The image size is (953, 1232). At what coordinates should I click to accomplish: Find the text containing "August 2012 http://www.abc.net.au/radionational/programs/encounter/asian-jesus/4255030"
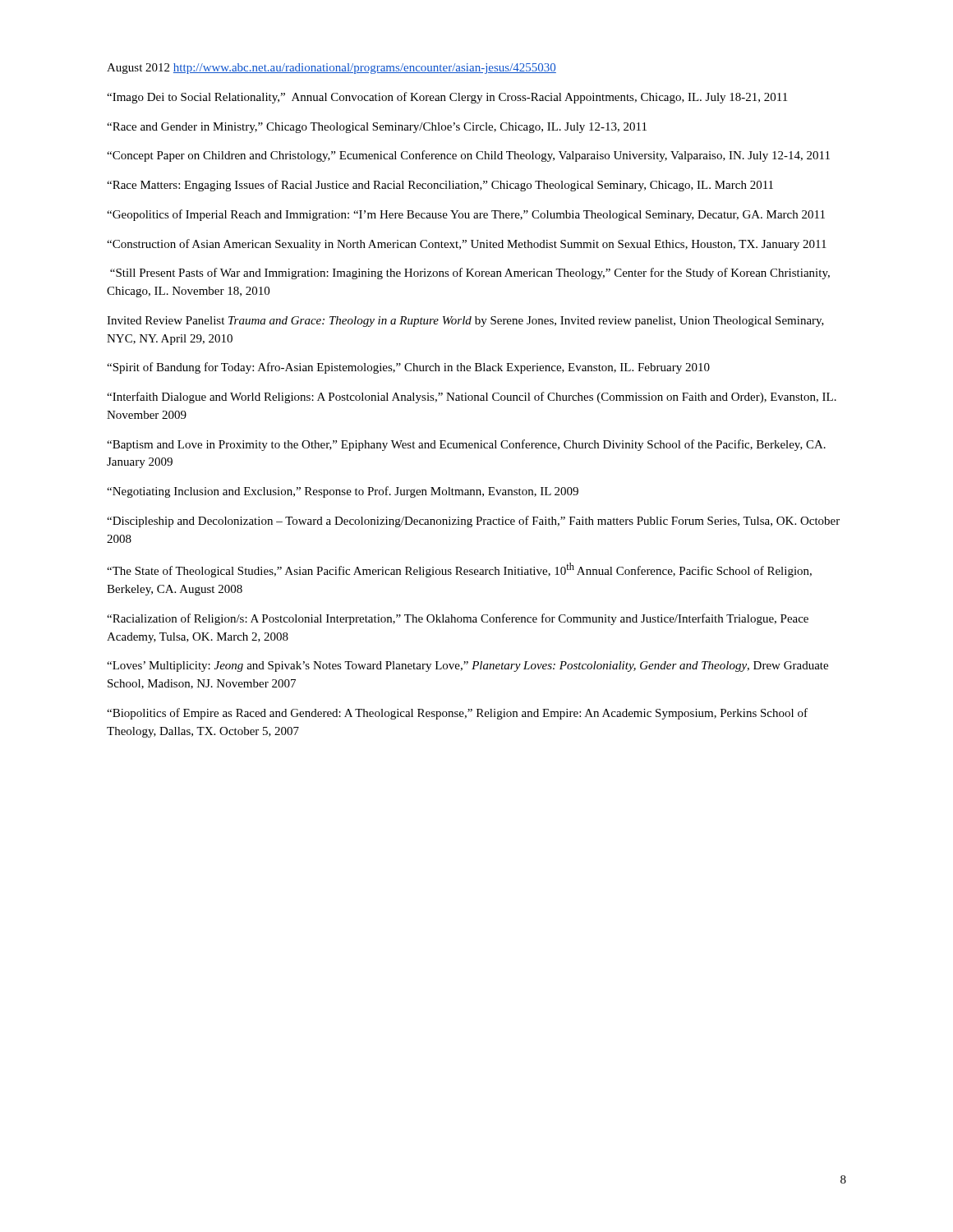point(331,67)
